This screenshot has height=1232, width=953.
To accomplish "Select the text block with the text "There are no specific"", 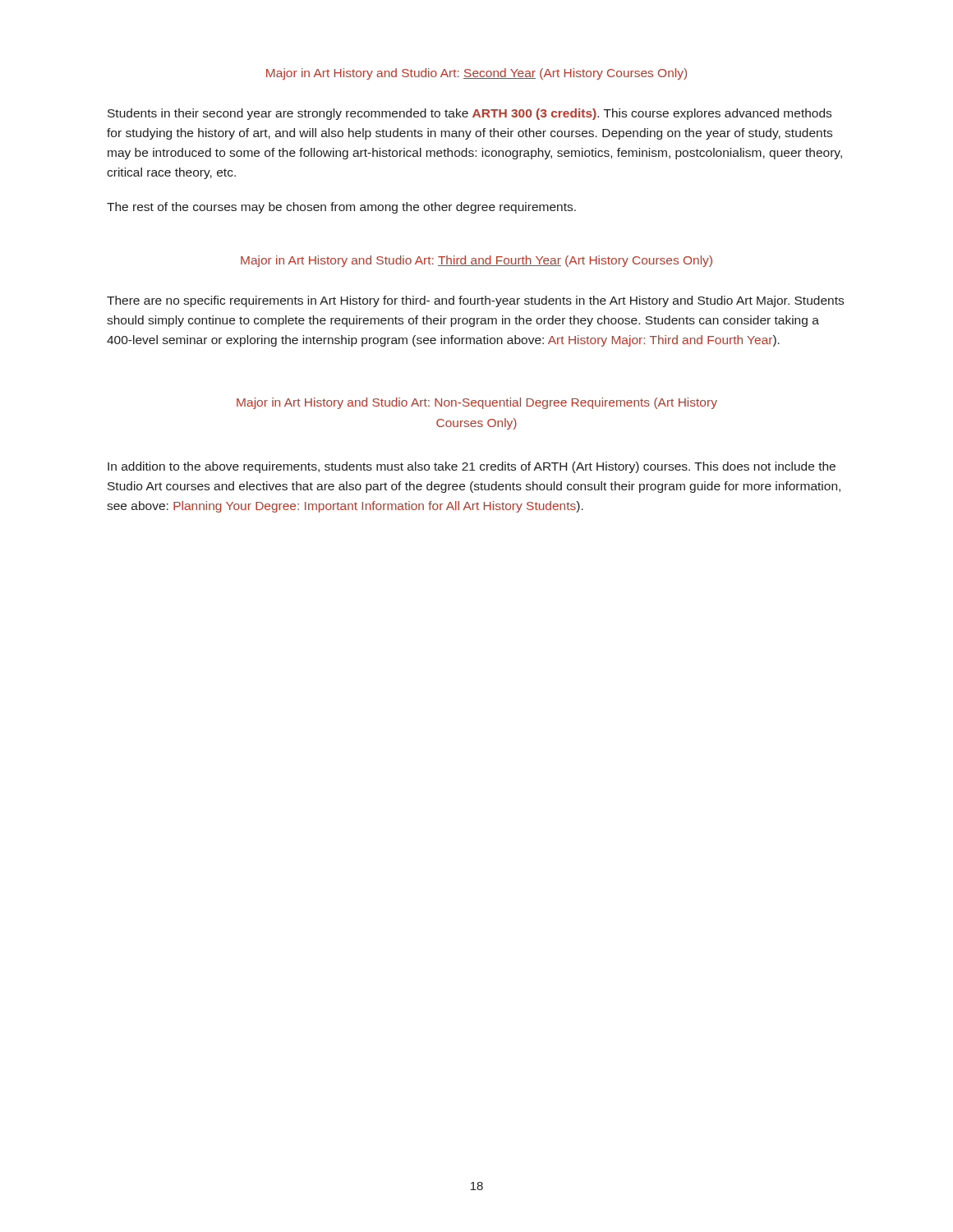I will [x=476, y=320].
